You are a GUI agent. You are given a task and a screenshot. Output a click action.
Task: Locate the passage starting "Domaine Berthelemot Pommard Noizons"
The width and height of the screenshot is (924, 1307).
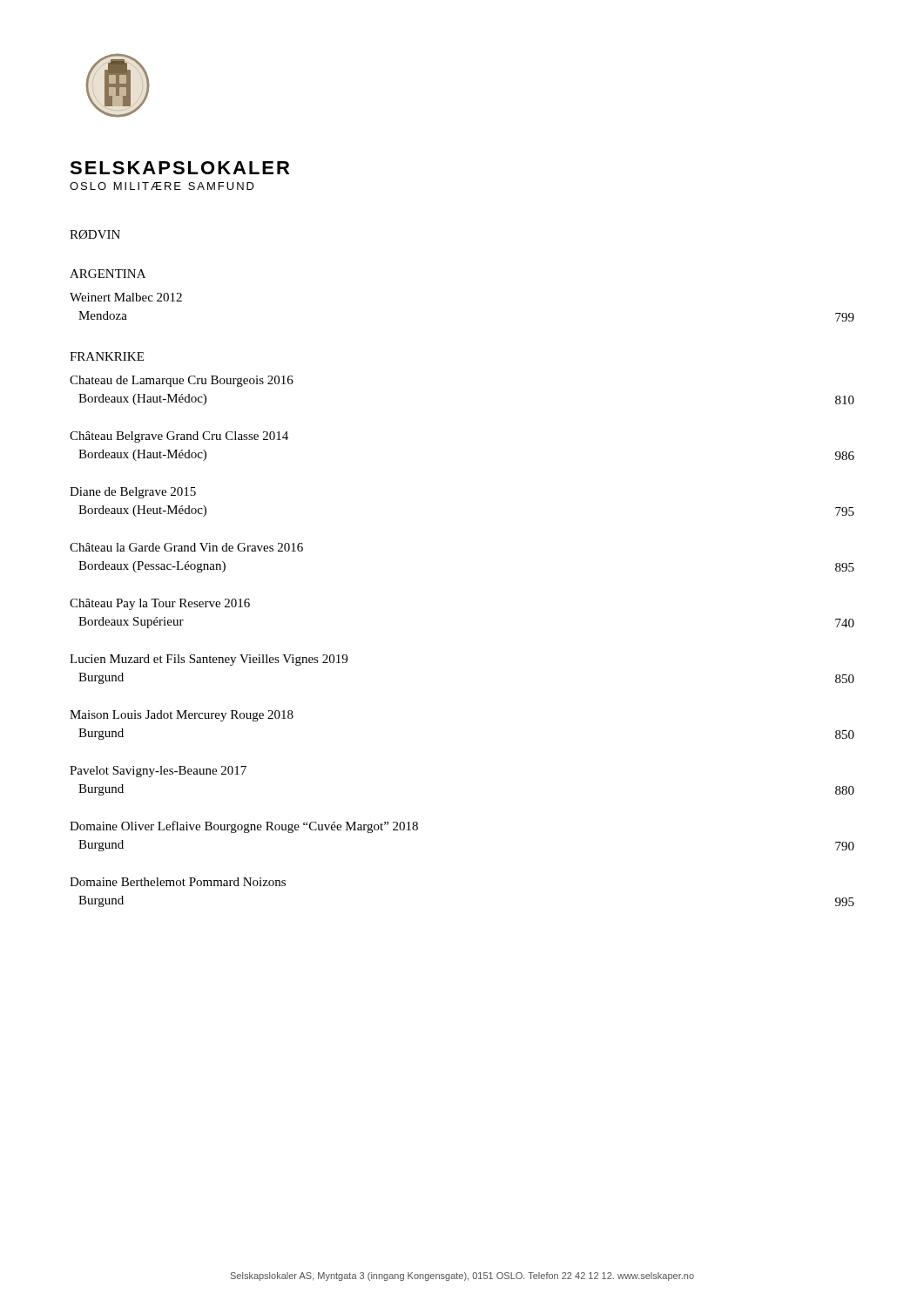point(178,882)
